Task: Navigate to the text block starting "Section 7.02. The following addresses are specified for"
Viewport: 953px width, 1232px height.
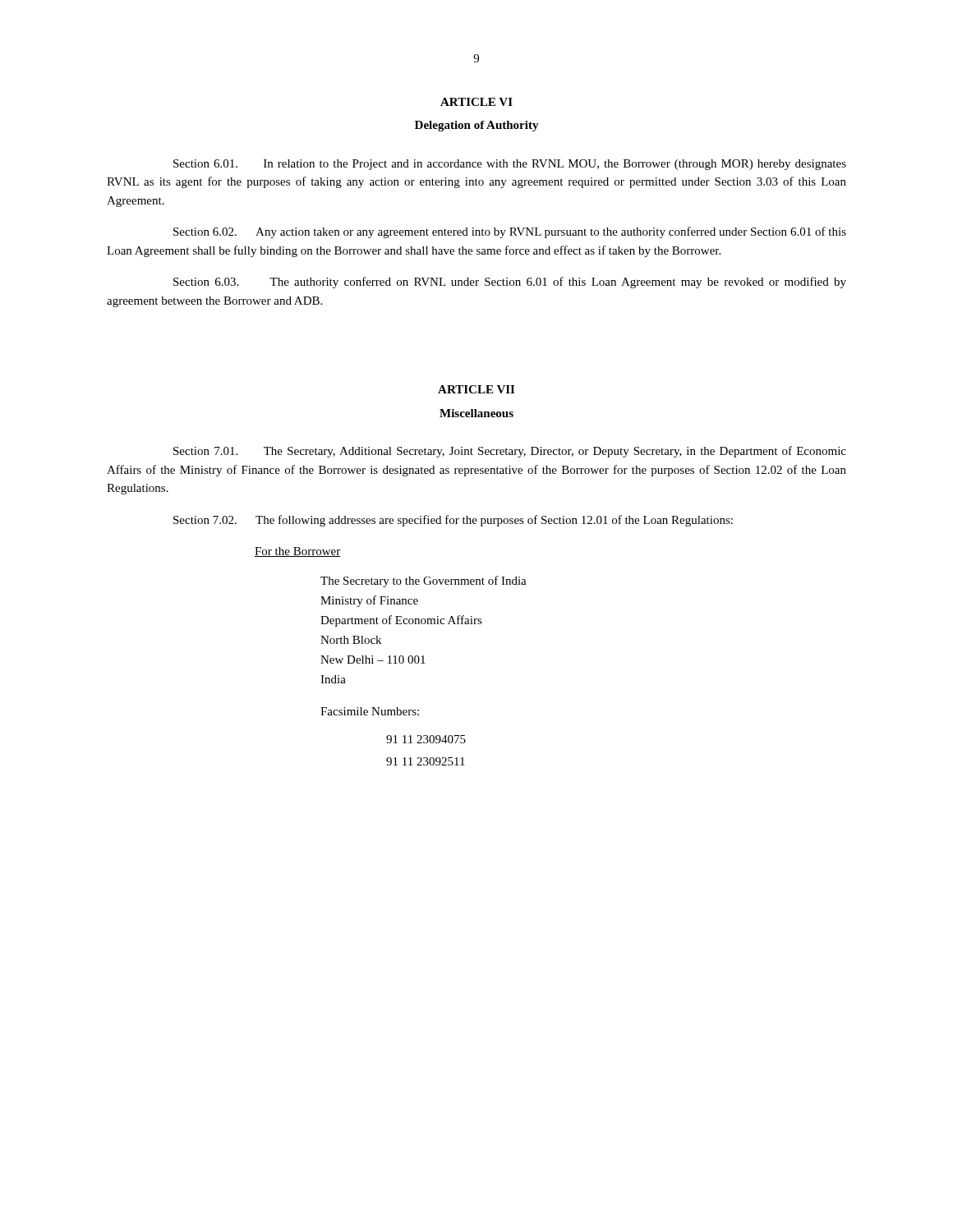Action: [453, 519]
